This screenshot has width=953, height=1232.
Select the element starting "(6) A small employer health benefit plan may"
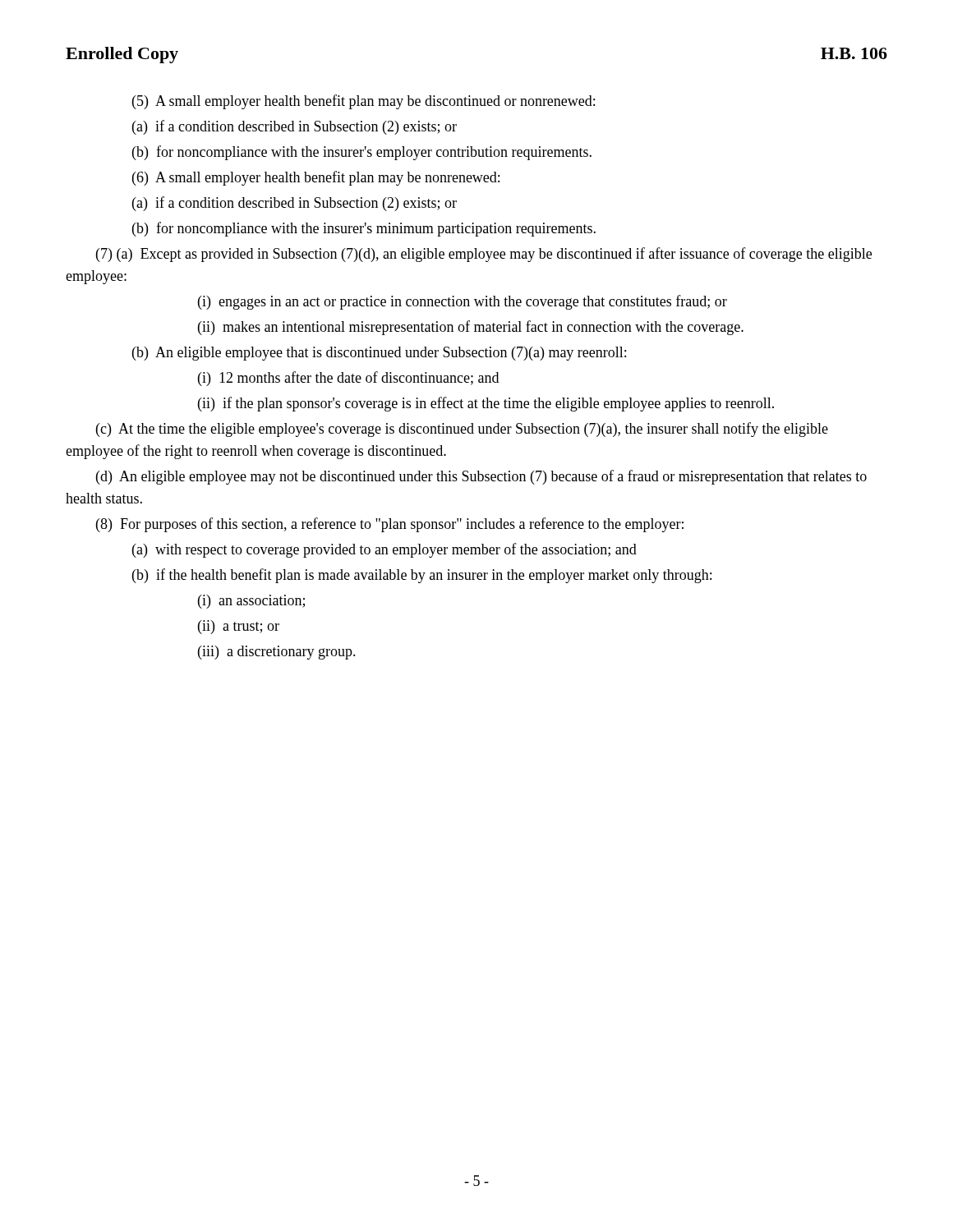pyautogui.click(x=316, y=177)
